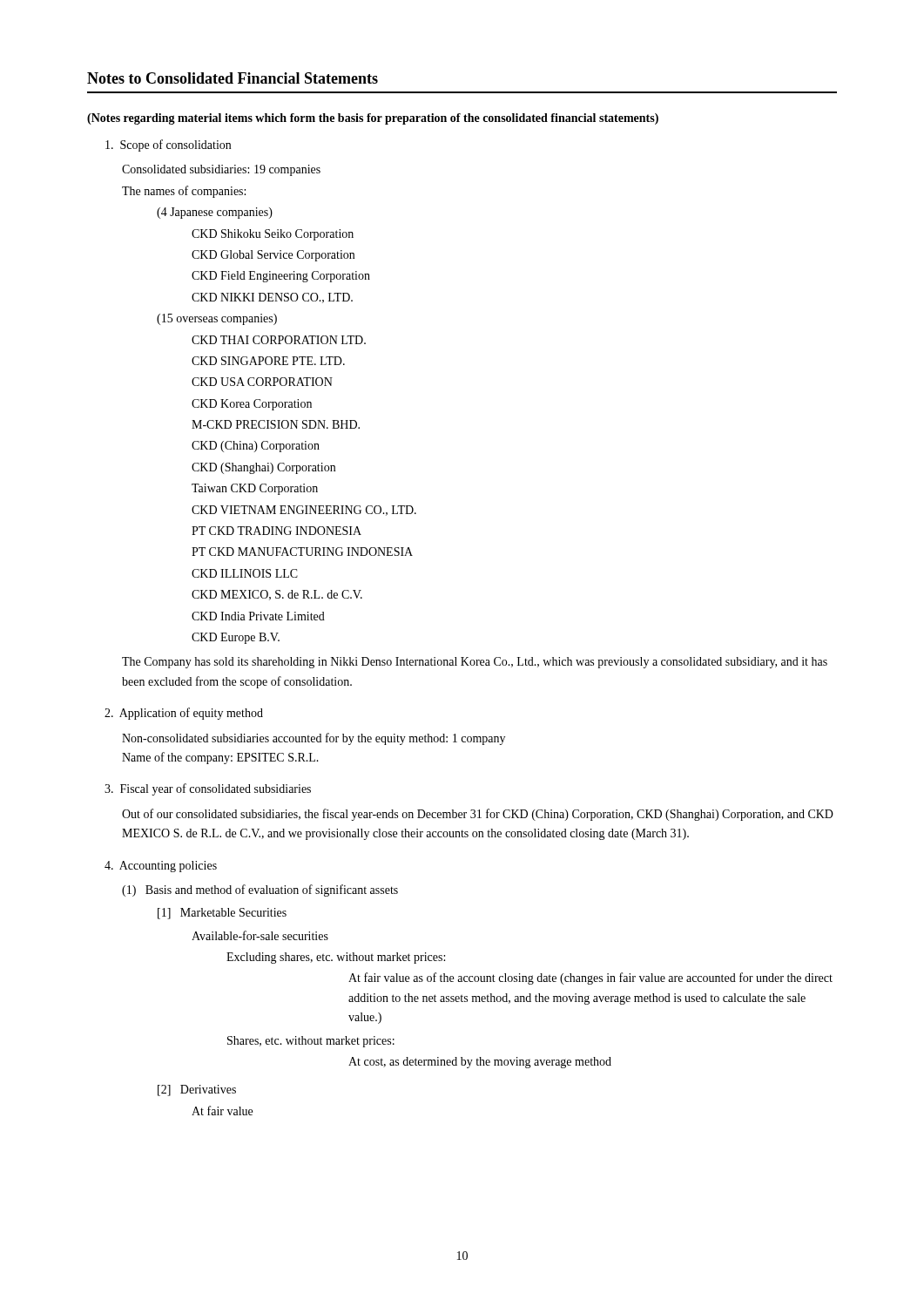Screen dimensions: 1307x924
Task: Click on the text block containing "Non-consolidated subsidiaries accounted for by the equity"
Action: coord(314,748)
